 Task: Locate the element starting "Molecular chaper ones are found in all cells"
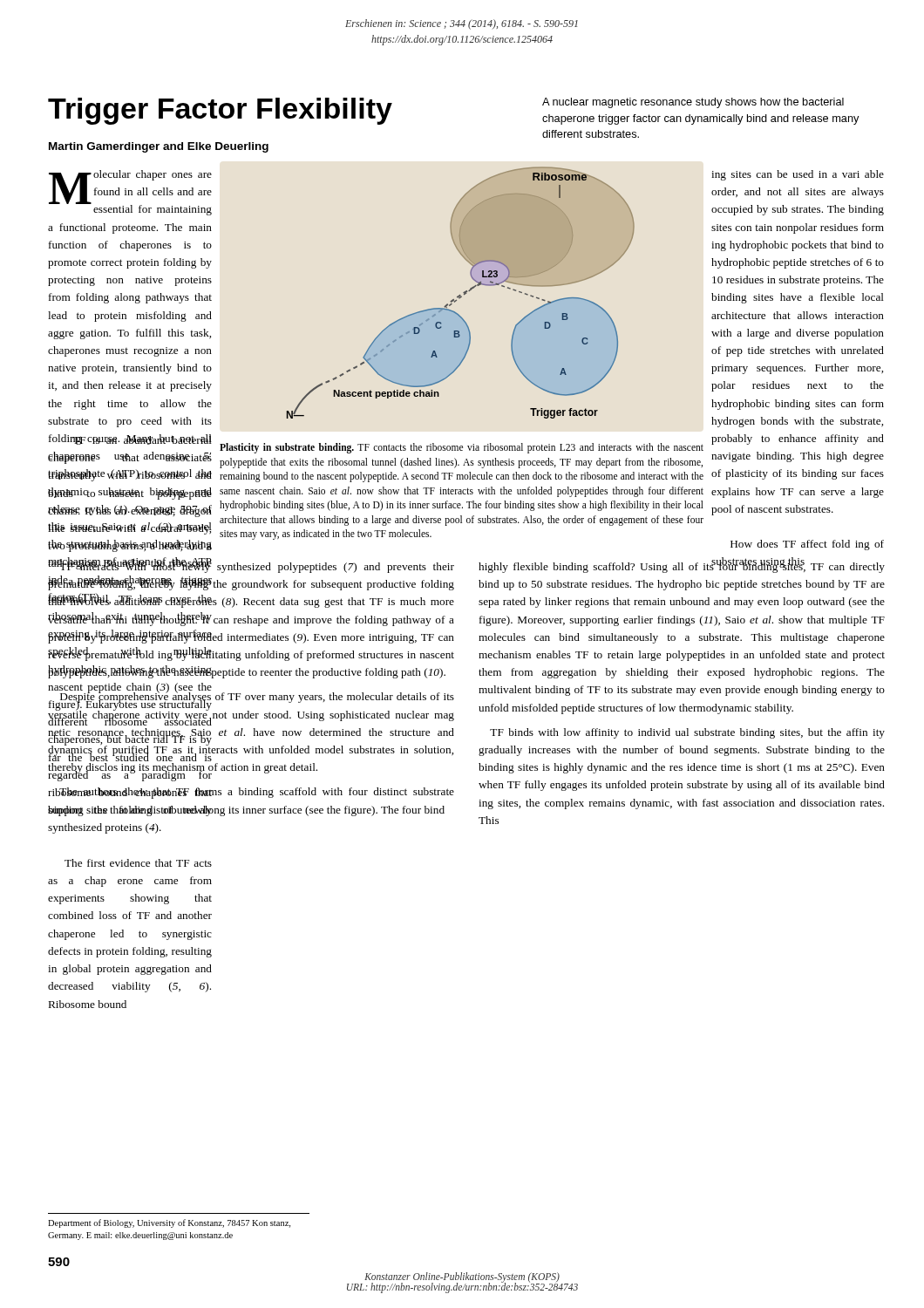(130, 384)
